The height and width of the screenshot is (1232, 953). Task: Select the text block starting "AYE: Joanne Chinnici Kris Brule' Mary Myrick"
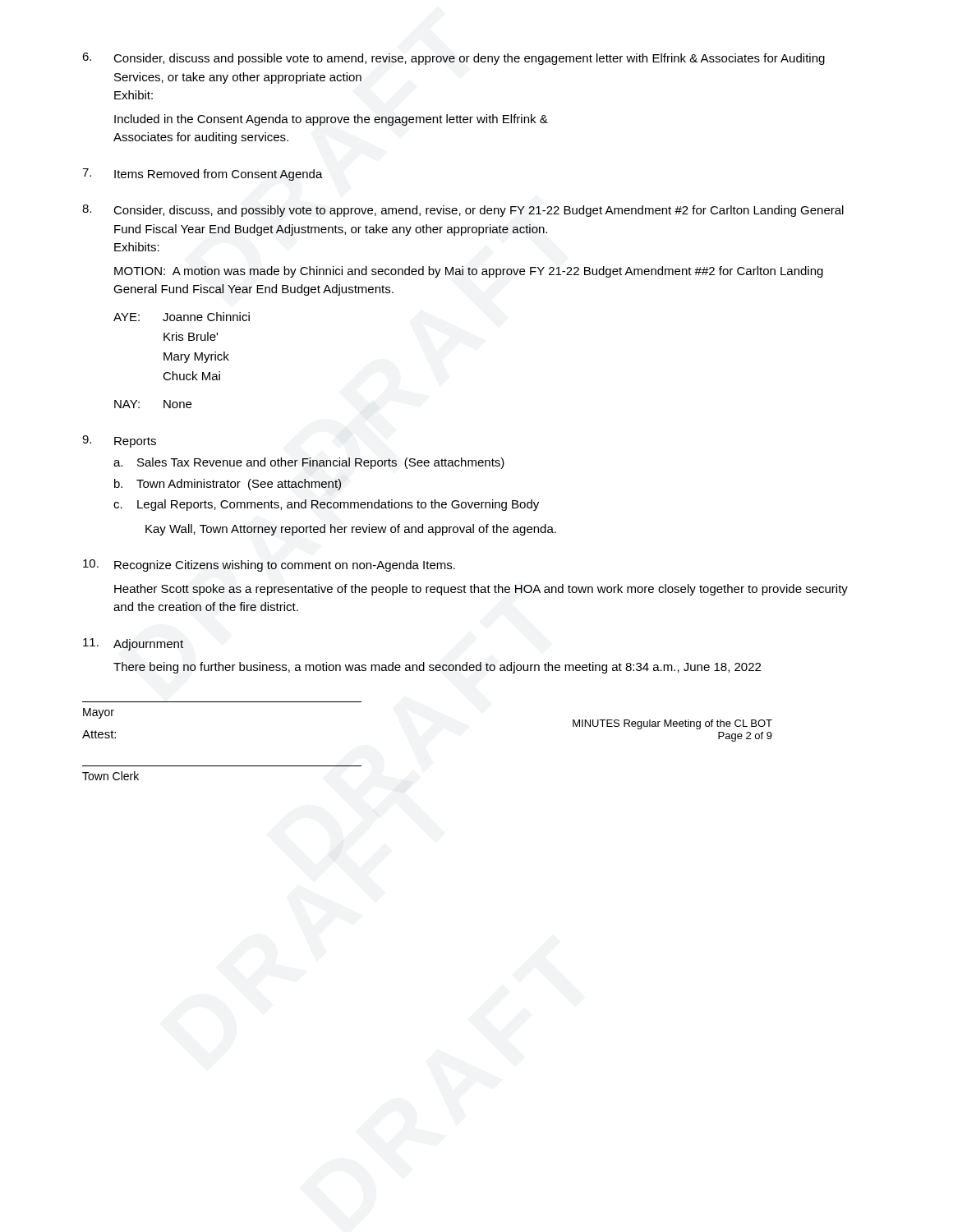[182, 317]
